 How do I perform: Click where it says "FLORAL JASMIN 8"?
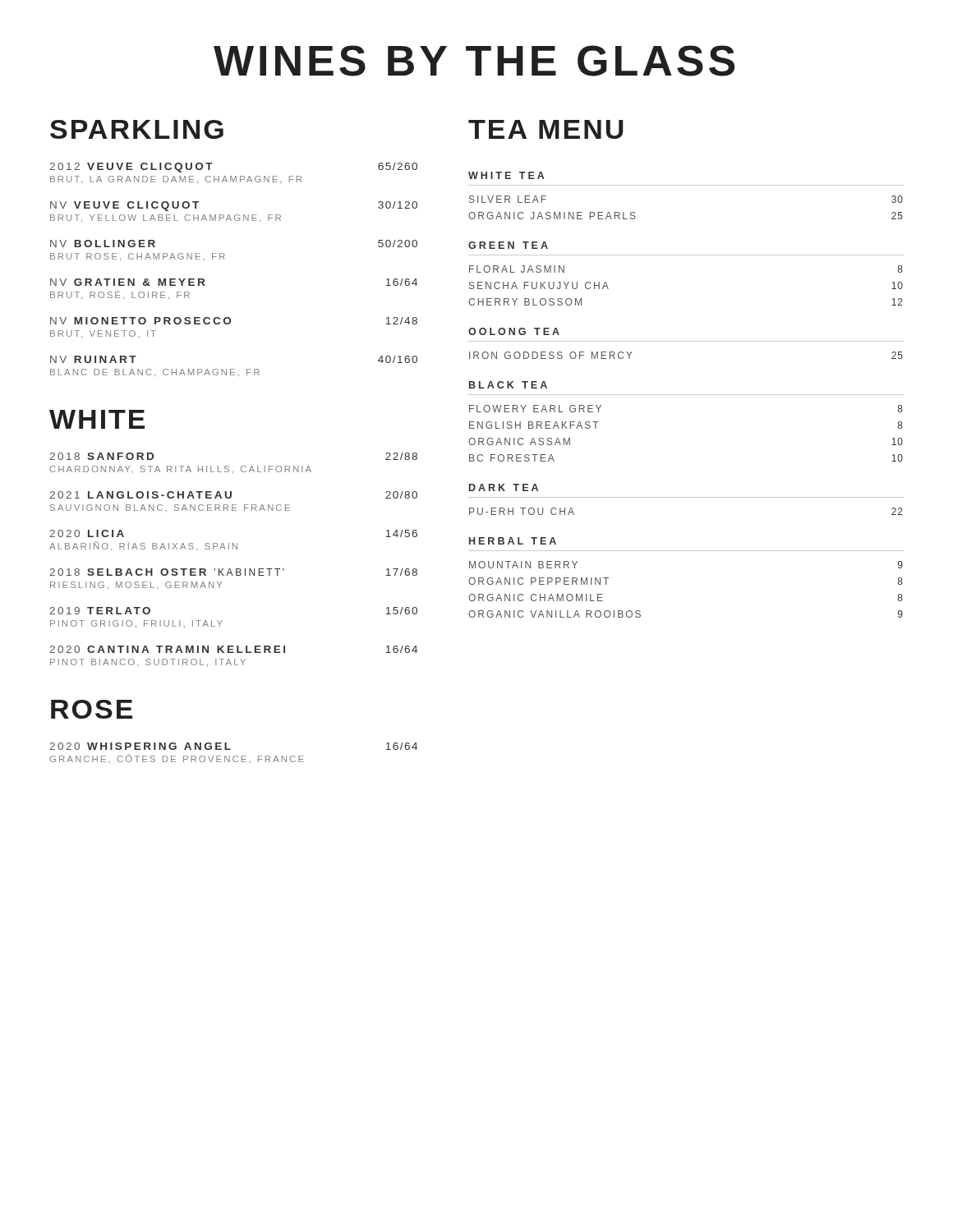click(x=511, y=269)
